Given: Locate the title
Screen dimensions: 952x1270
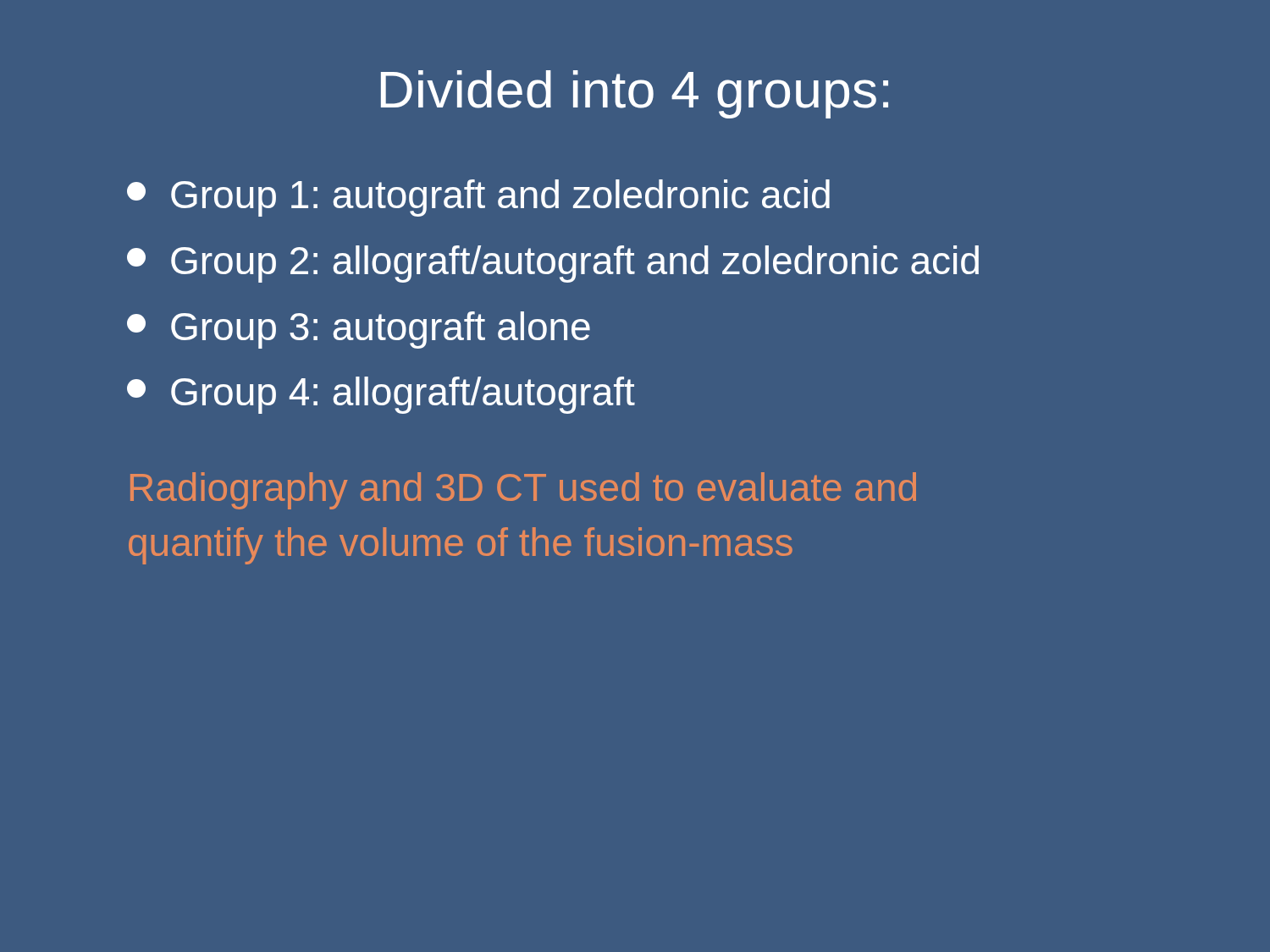Looking at the screenshot, I should tap(635, 89).
